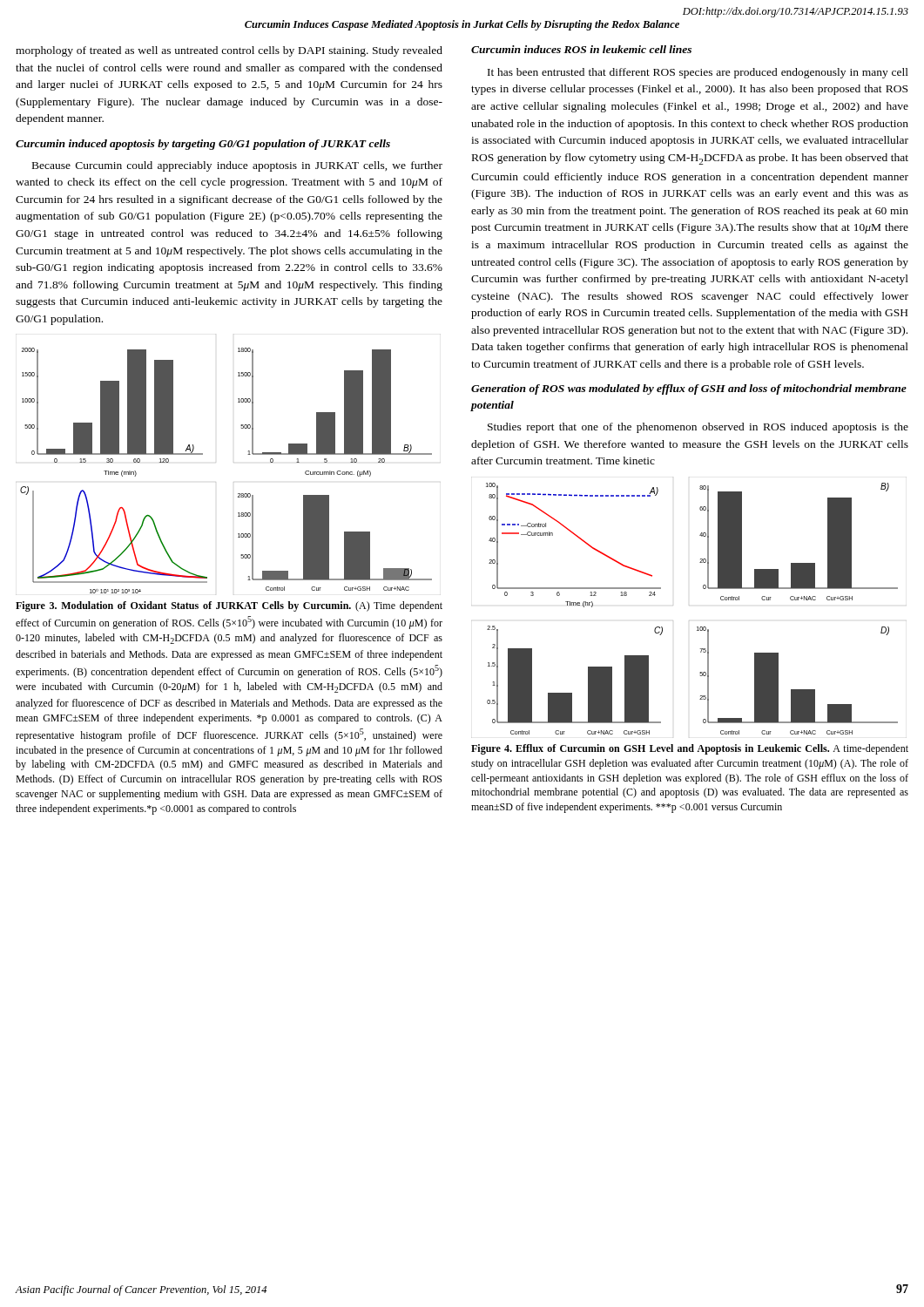Click on the section header that says "Generation of ROS"
The width and height of the screenshot is (924, 1307).
[x=689, y=397]
